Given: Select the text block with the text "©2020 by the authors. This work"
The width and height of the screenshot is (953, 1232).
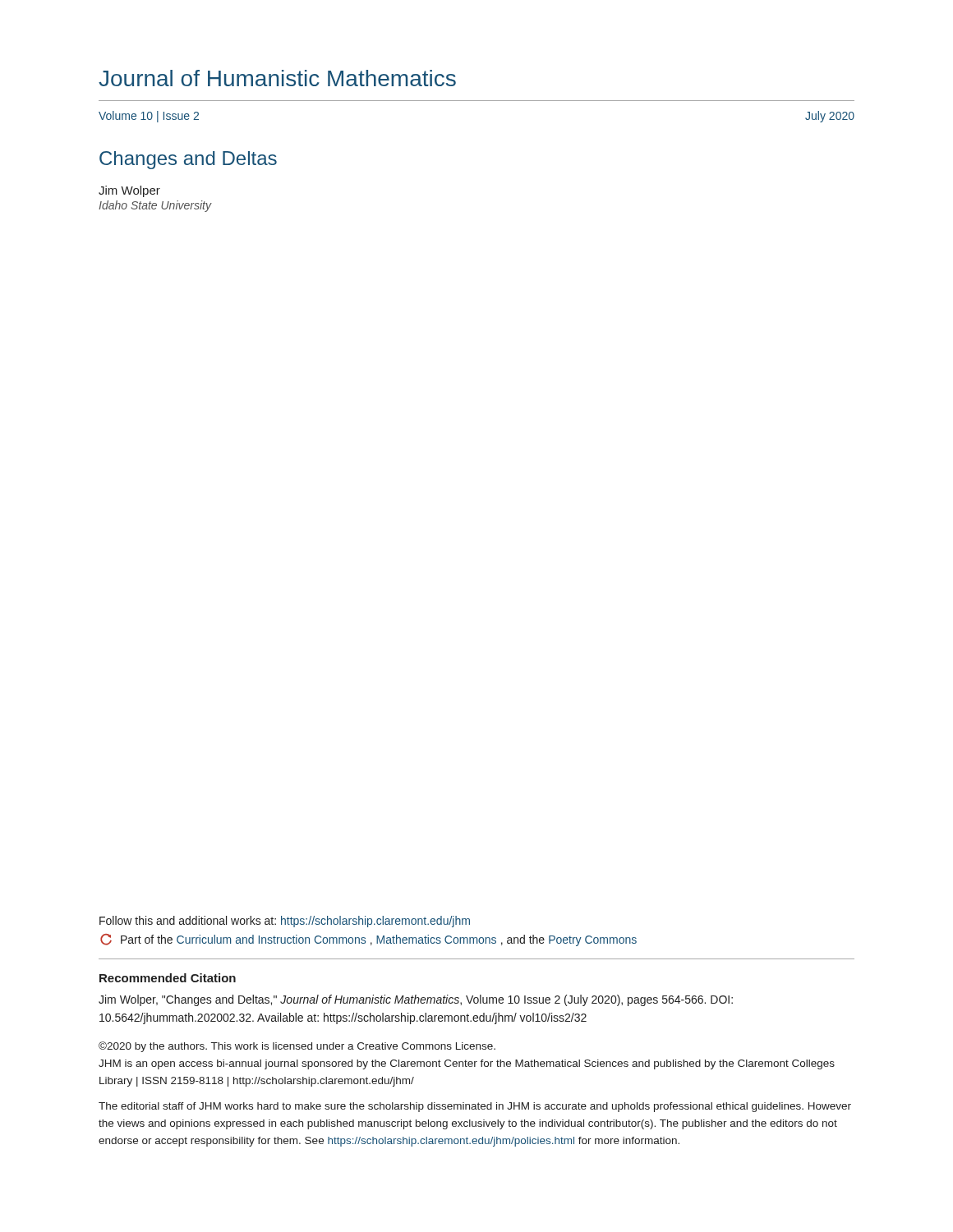Looking at the screenshot, I should click(x=467, y=1064).
